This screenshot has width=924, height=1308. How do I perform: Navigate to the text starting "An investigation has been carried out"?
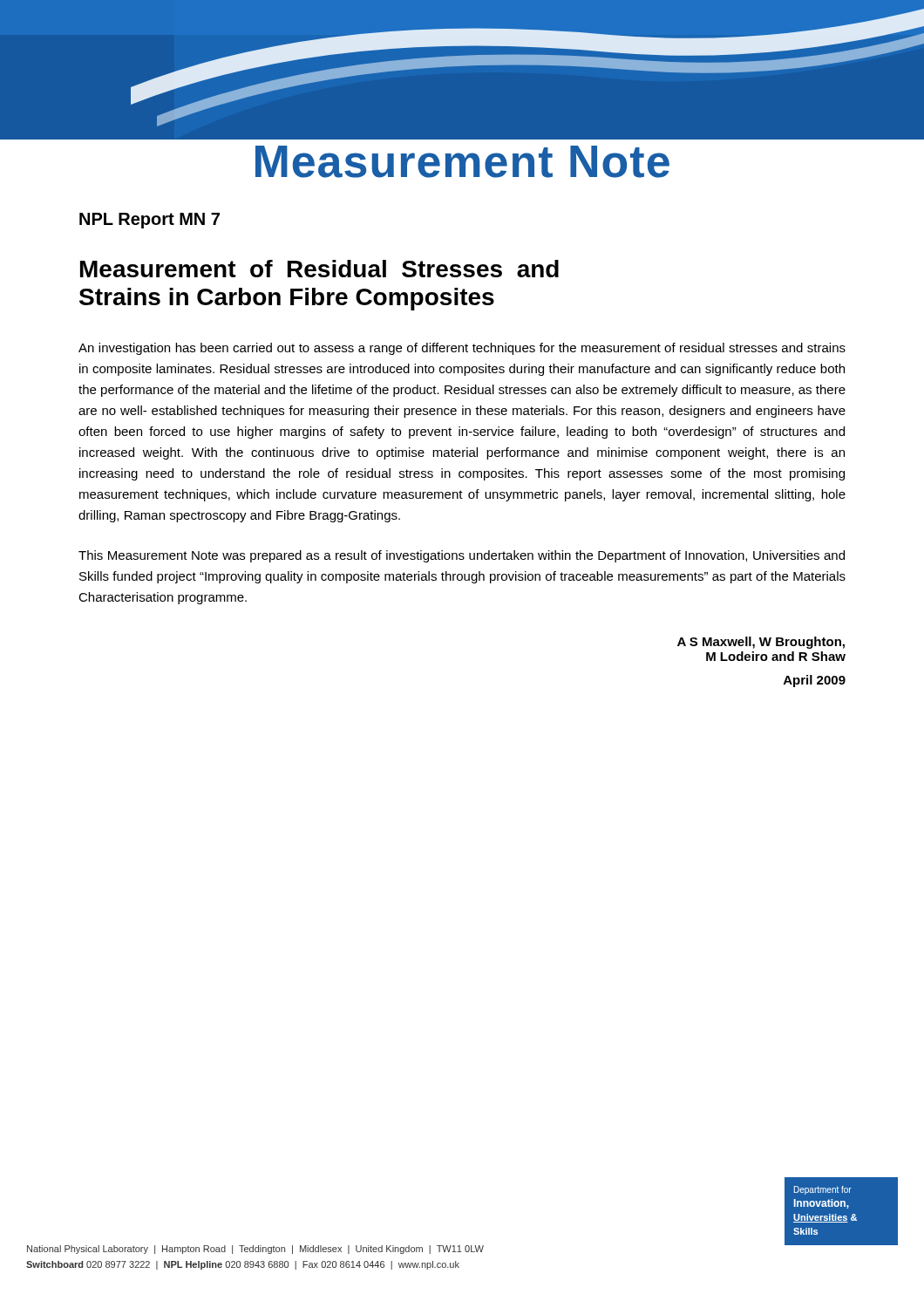tap(462, 431)
